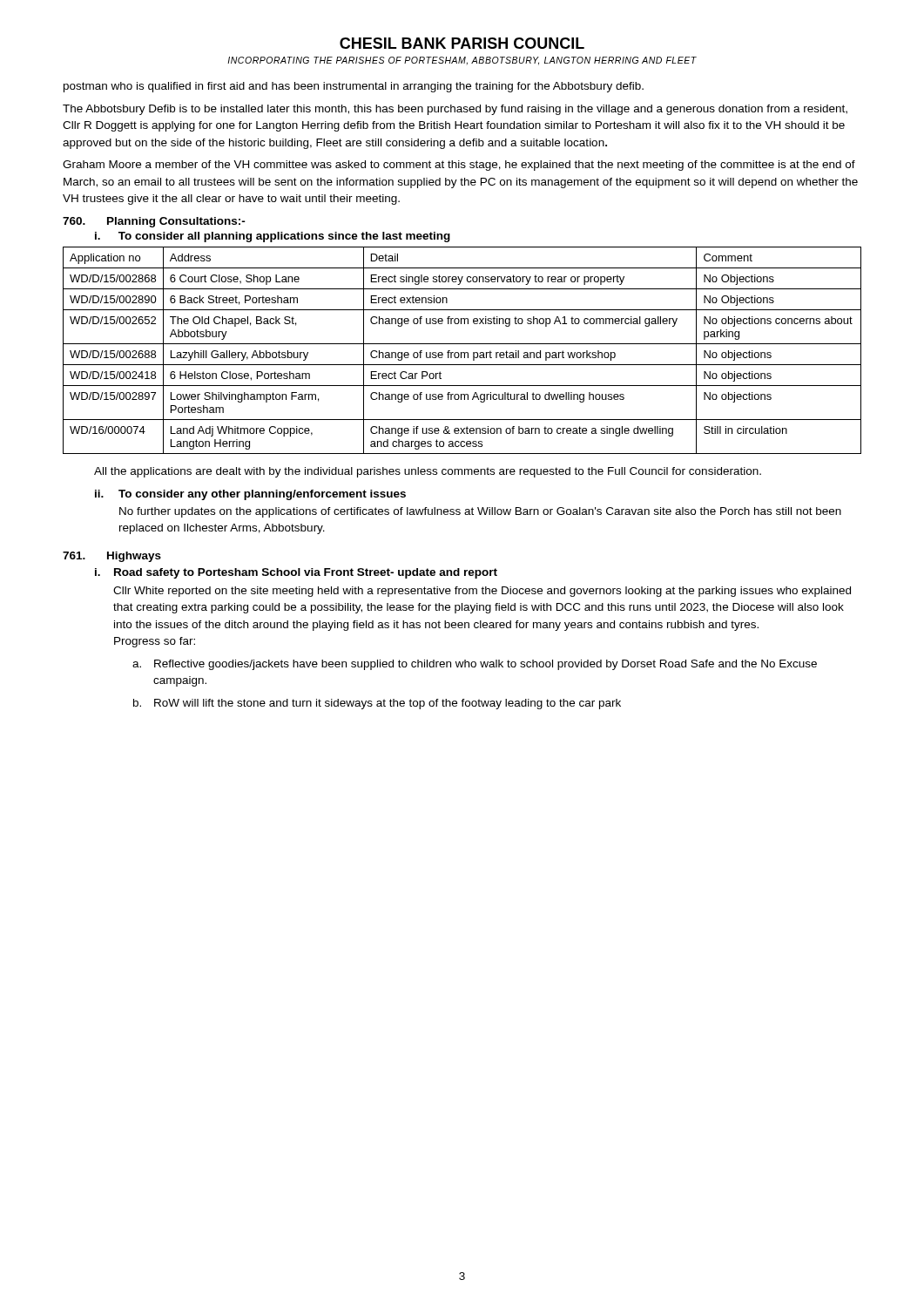This screenshot has height=1307, width=924.
Task: Select the element starting "postman who is qualified"
Action: pos(354,86)
